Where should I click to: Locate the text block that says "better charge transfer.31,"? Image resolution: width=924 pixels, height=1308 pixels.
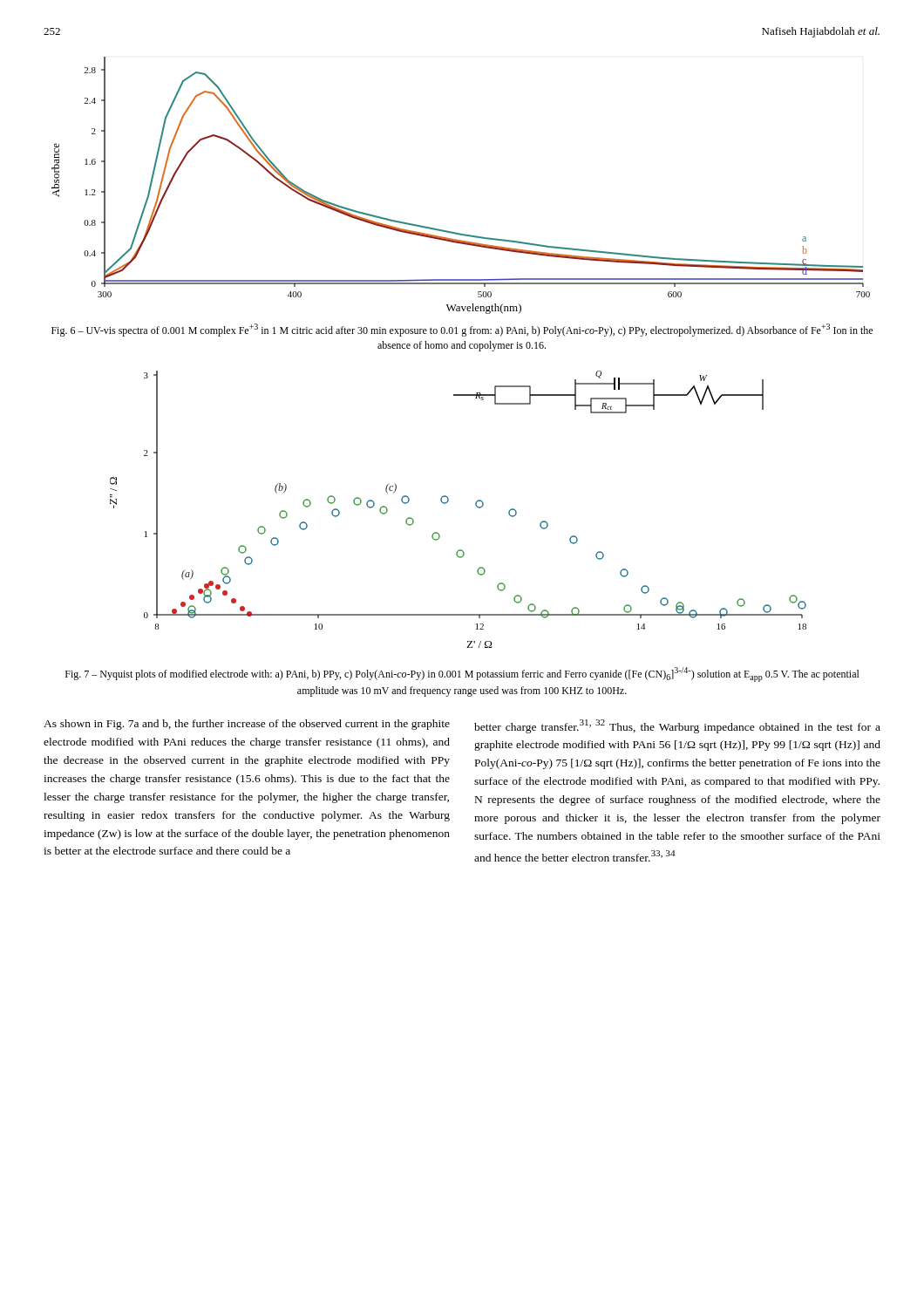(x=677, y=790)
